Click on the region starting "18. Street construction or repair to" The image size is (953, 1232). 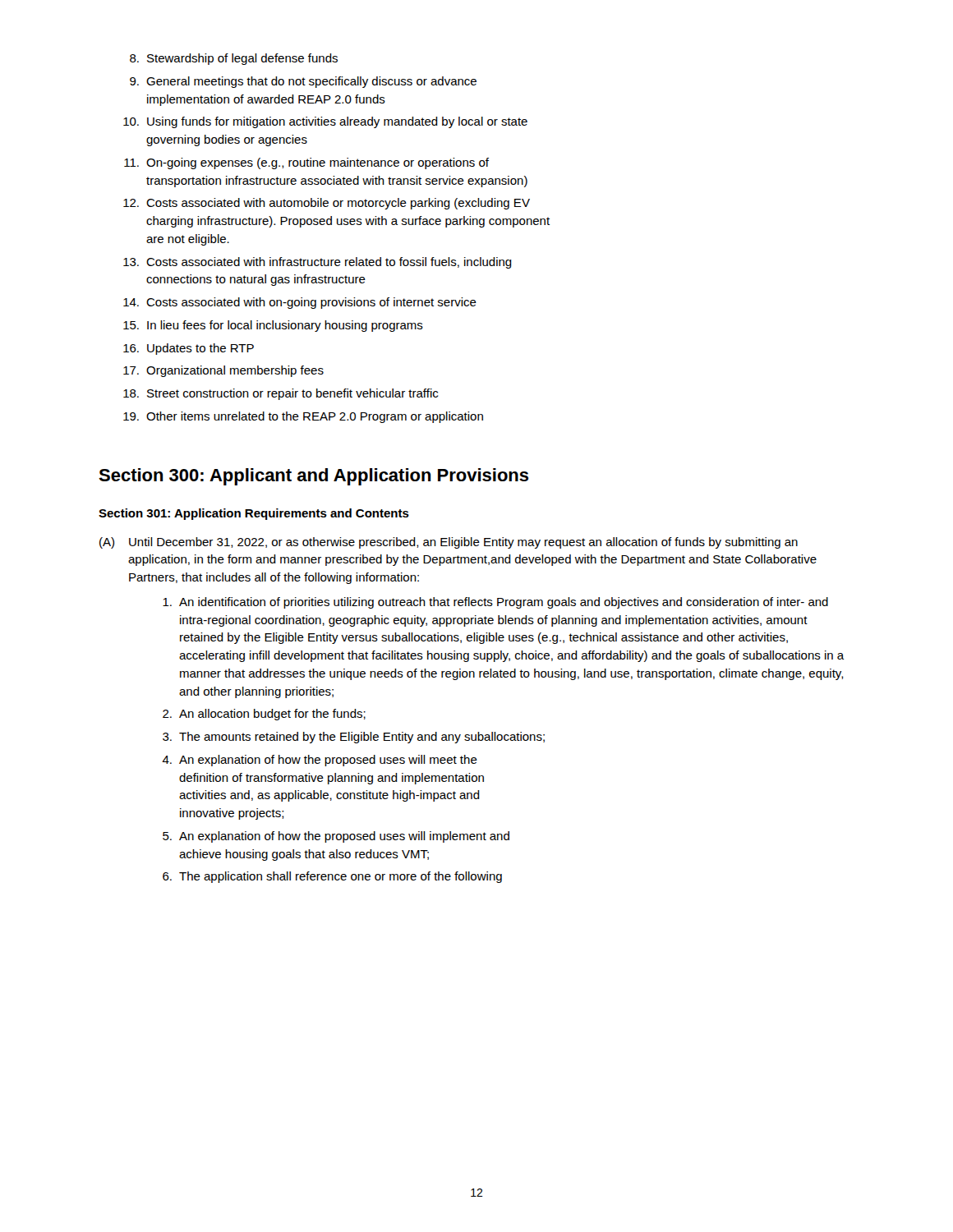pos(281,394)
